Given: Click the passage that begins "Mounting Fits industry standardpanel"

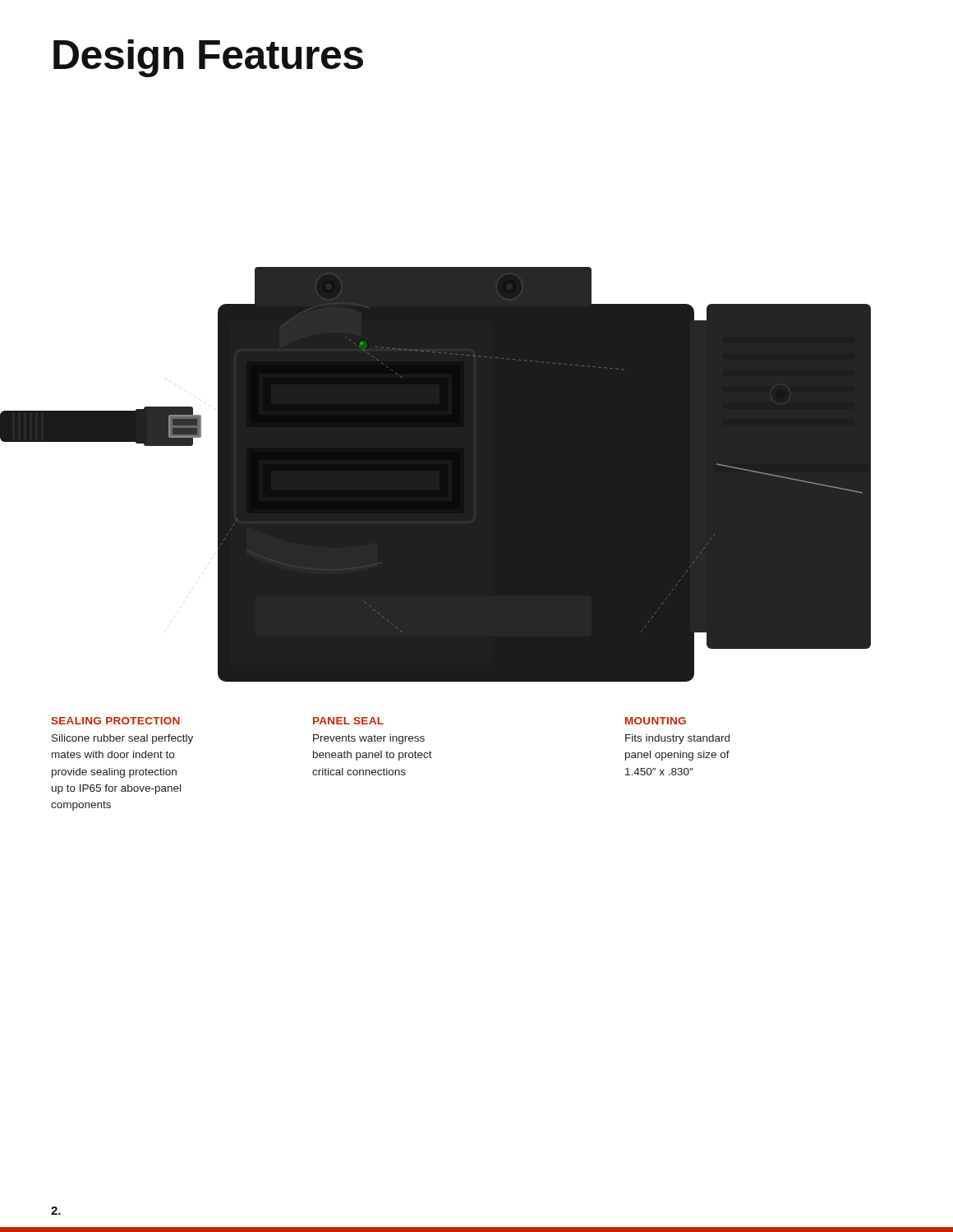Looking at the screenshot, I should (715, 747).
